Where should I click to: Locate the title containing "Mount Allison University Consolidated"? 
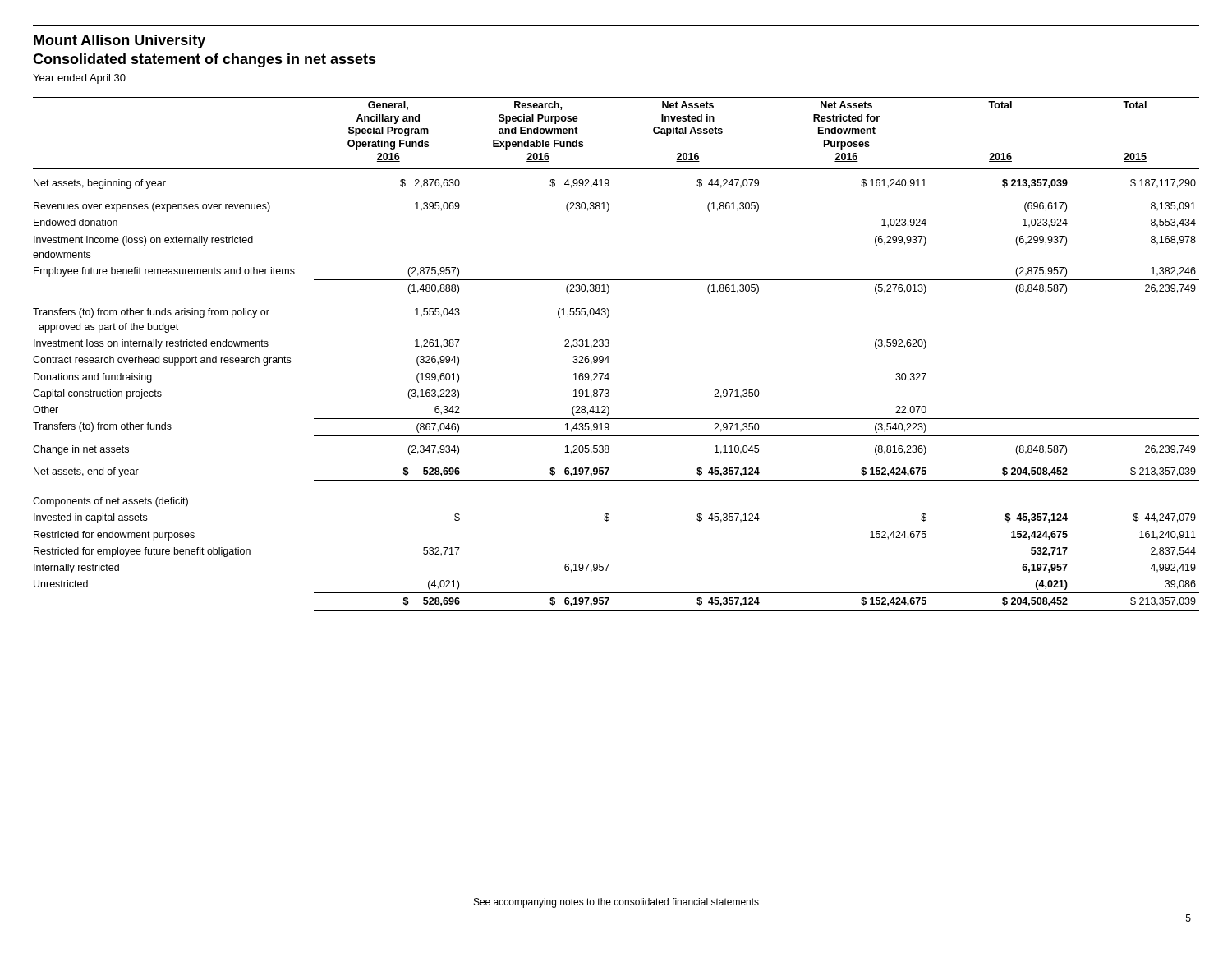205,57
